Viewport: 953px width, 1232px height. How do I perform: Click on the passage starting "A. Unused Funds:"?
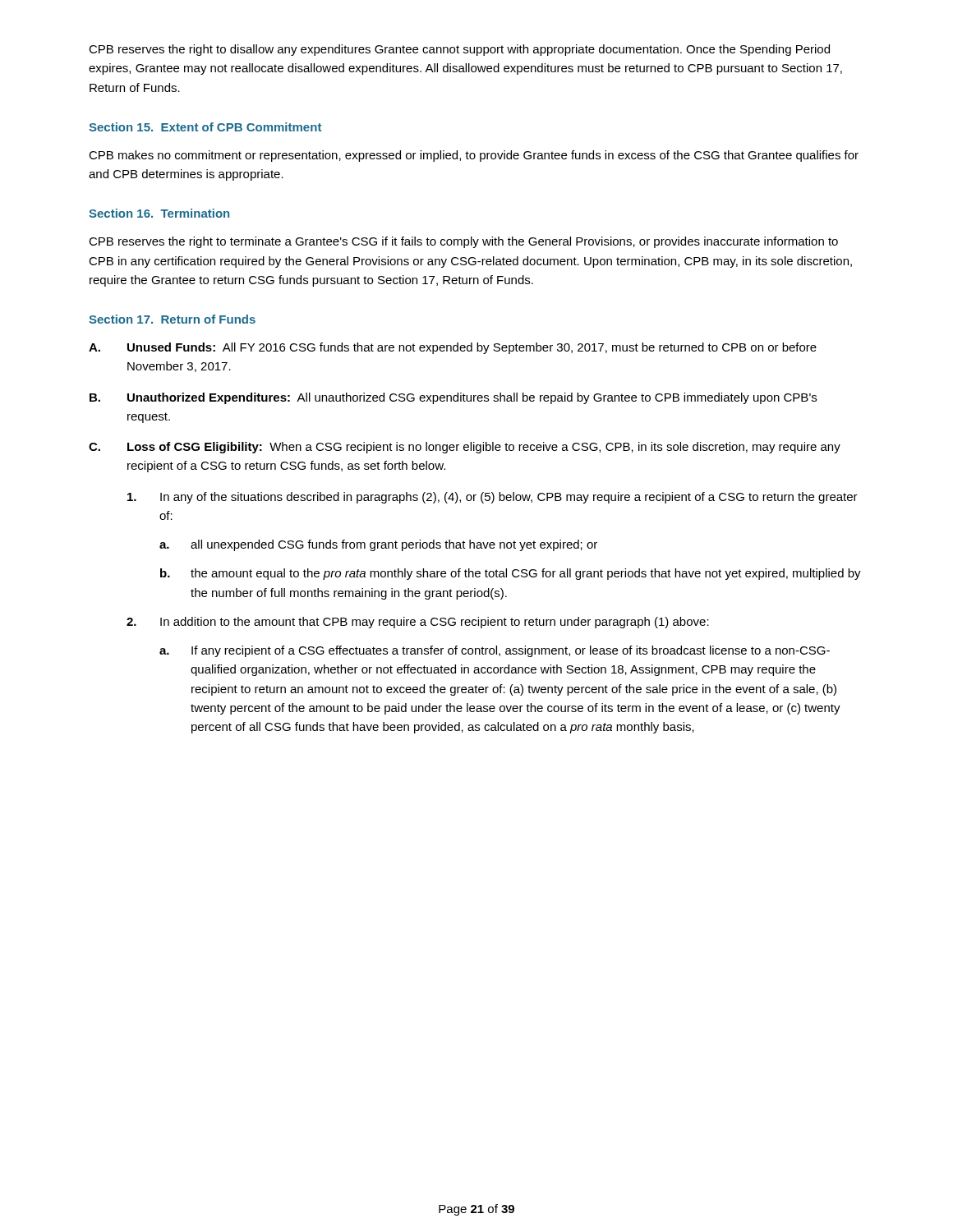point(476,357)
